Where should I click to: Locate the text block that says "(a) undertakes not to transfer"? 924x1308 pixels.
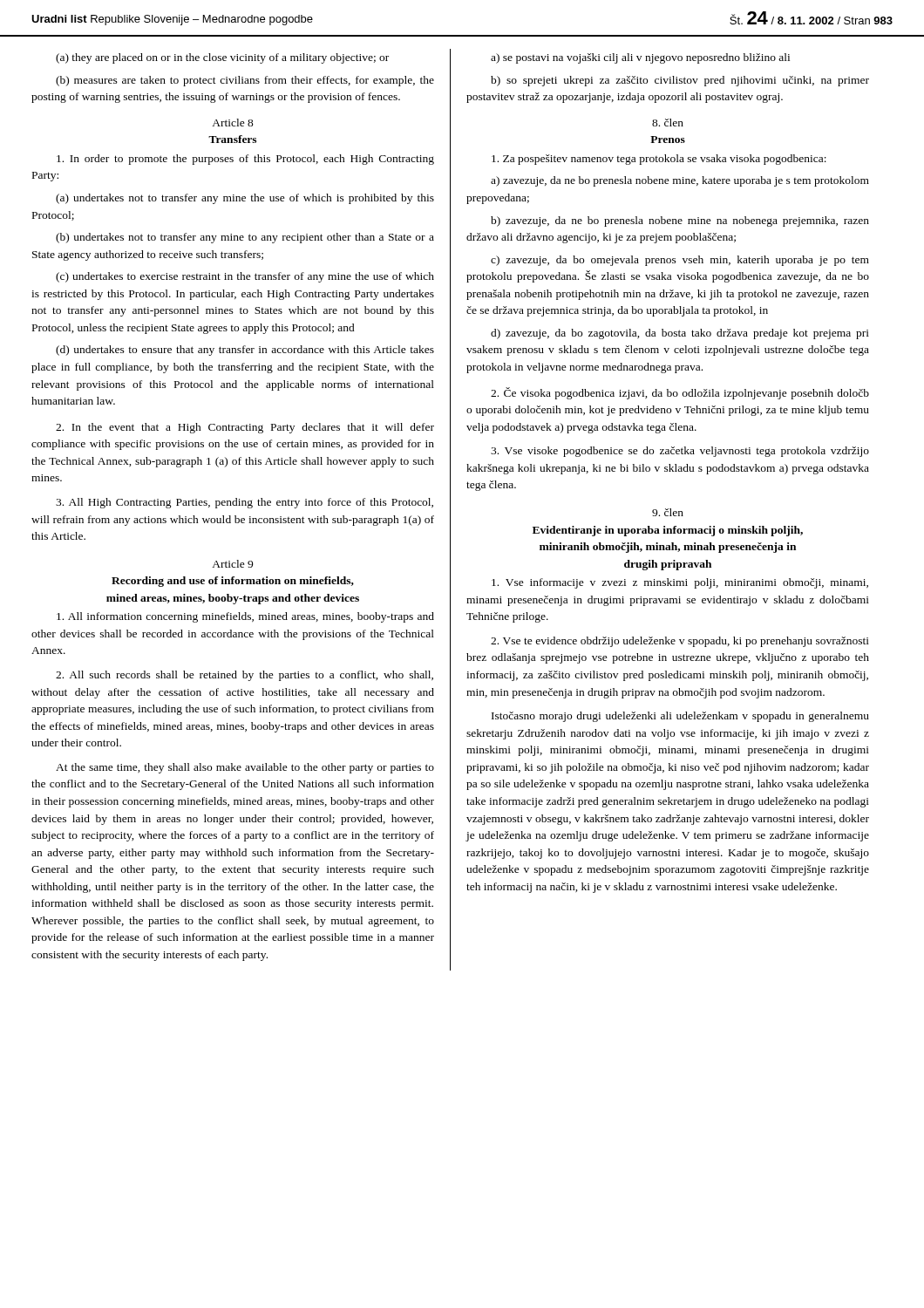[233, 206]
